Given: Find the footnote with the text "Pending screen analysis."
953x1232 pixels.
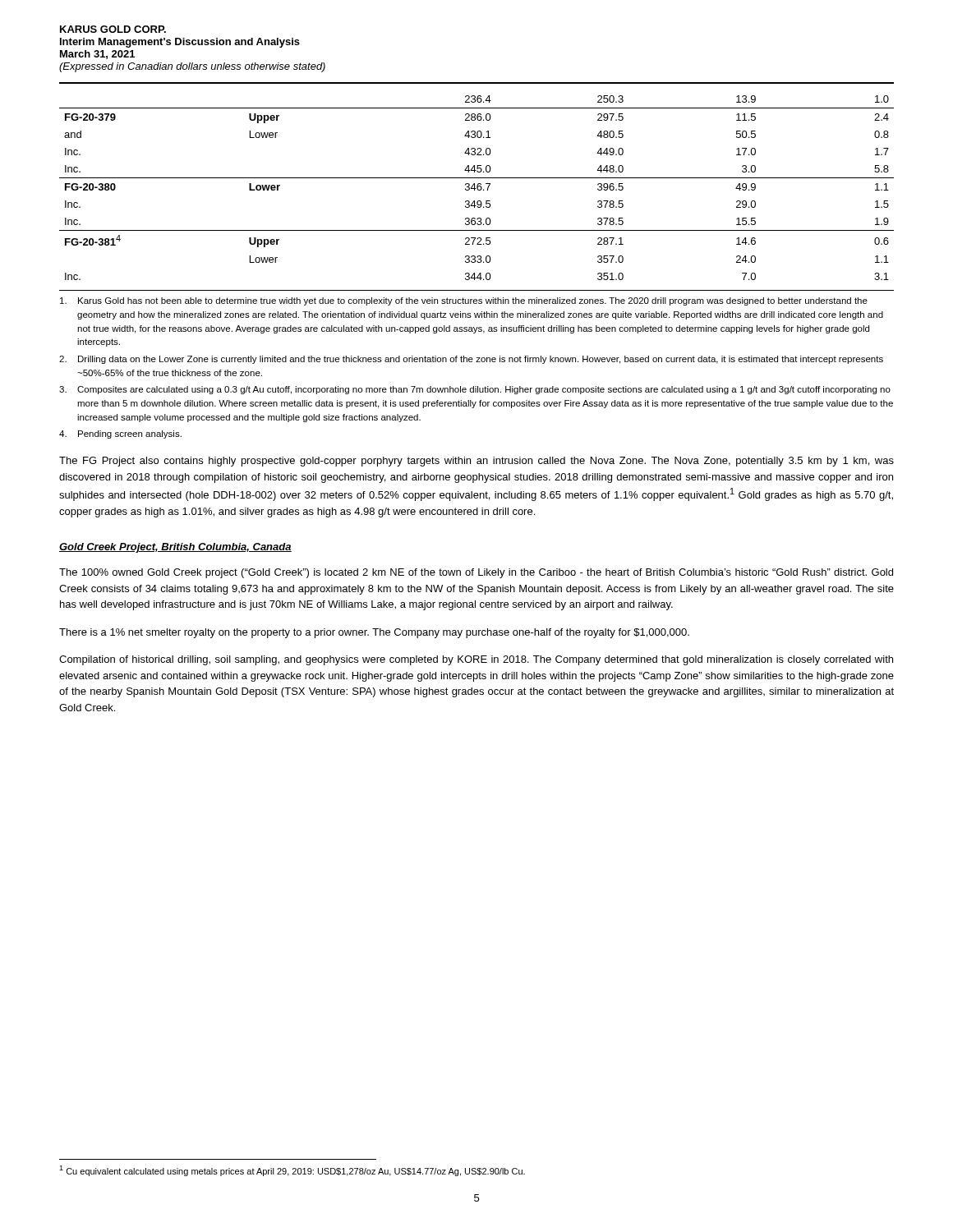Looking at the screenshot, I should [x=120, y=434].
